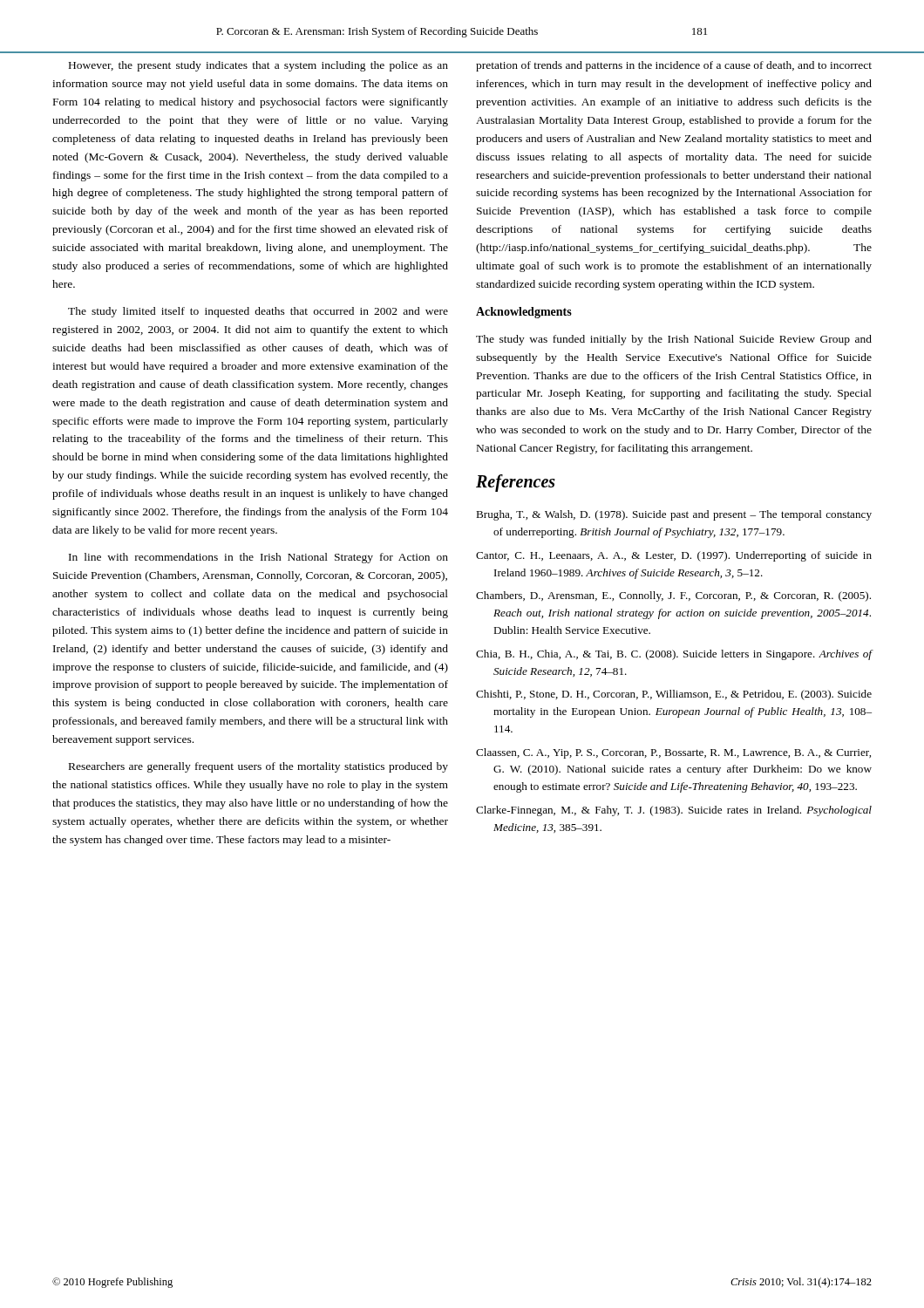Click on the text starting "However, the present study"
Screen dimensions: 1308x924
(x=250, y=175)
